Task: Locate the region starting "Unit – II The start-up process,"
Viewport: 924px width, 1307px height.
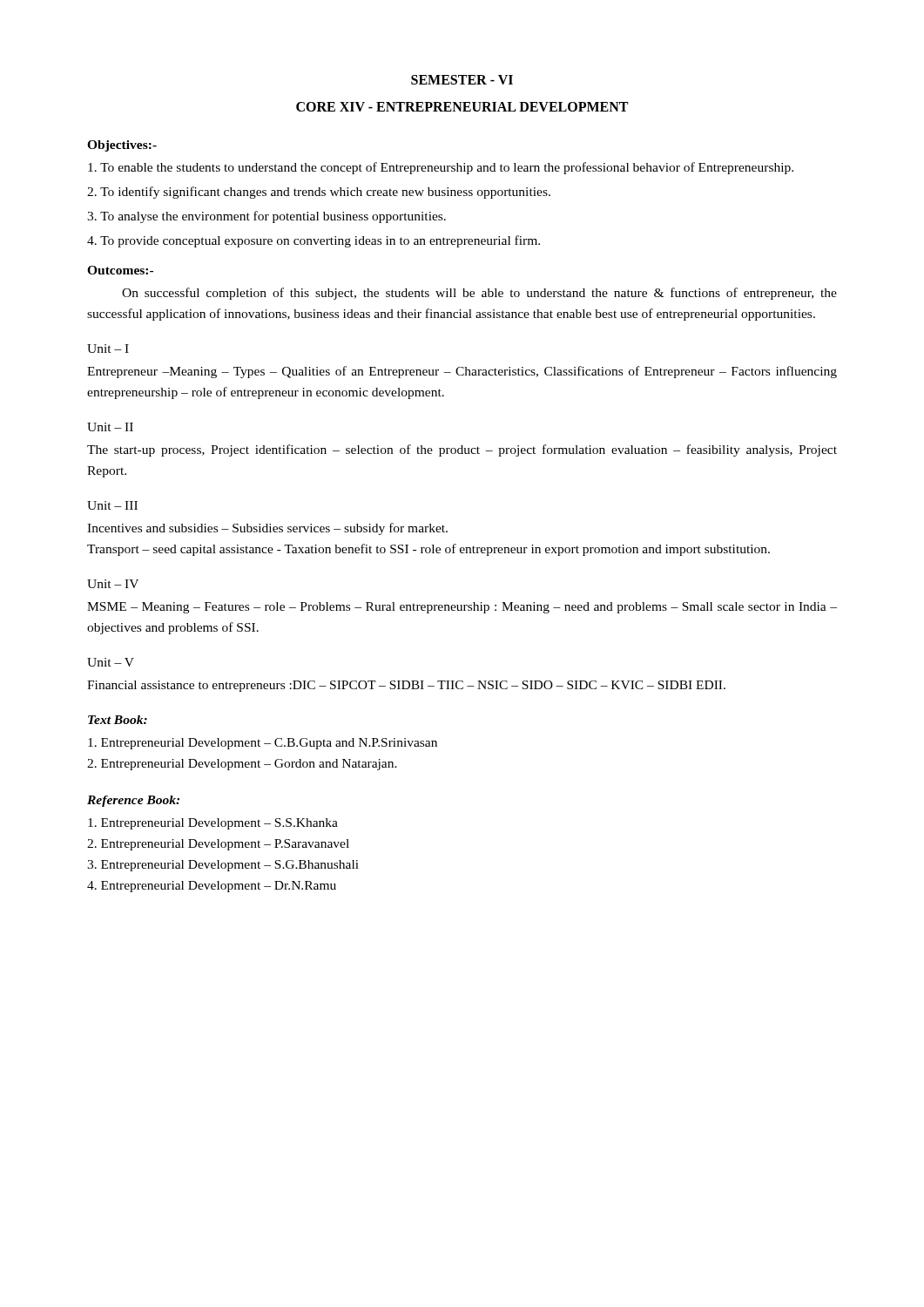Action: (462, 449)
